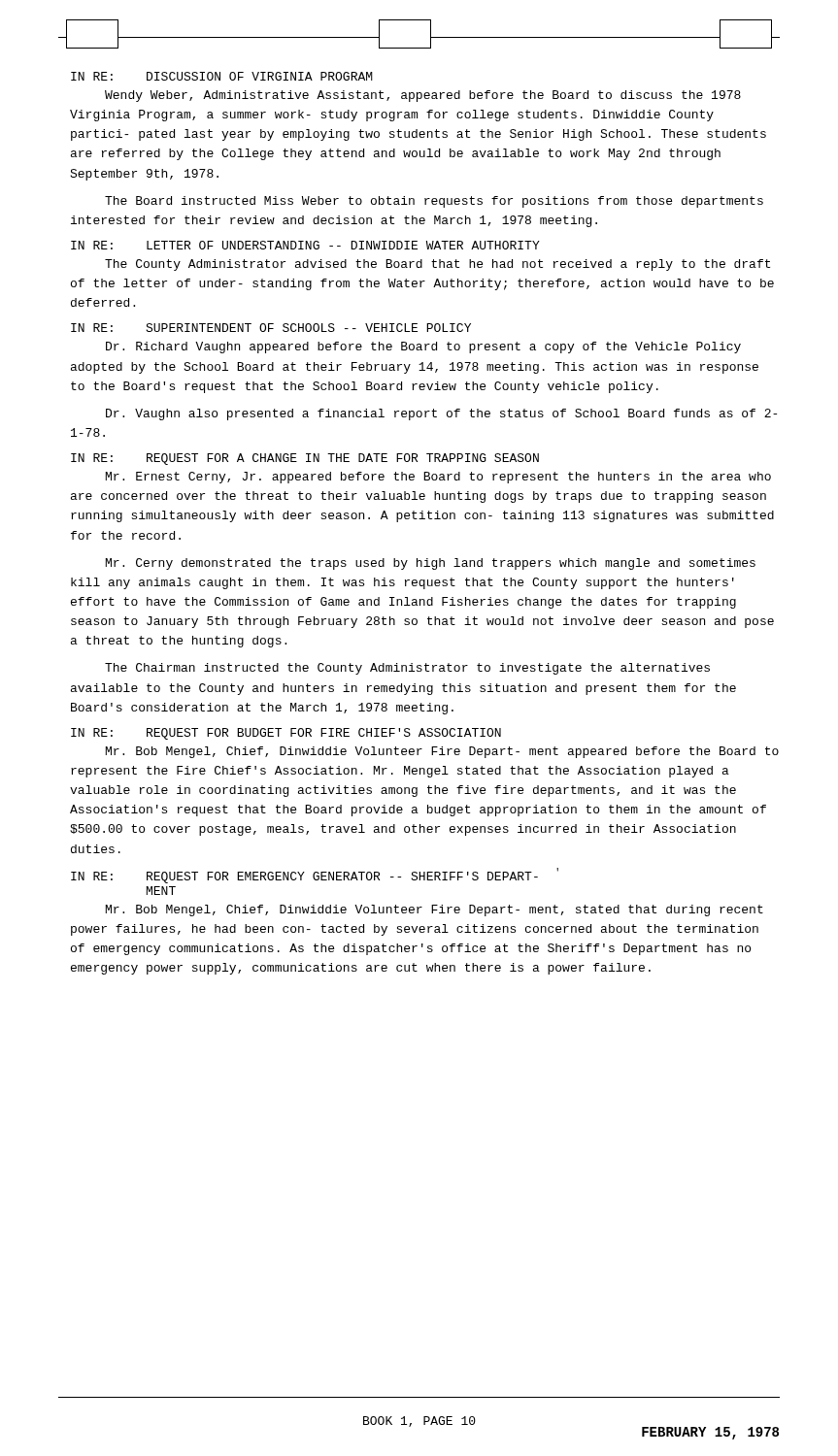Point to "IN RE: DISCUSSION OF VIRGINIA PROGRAM"
This screenshot has width=838, height=1456.
221,77
